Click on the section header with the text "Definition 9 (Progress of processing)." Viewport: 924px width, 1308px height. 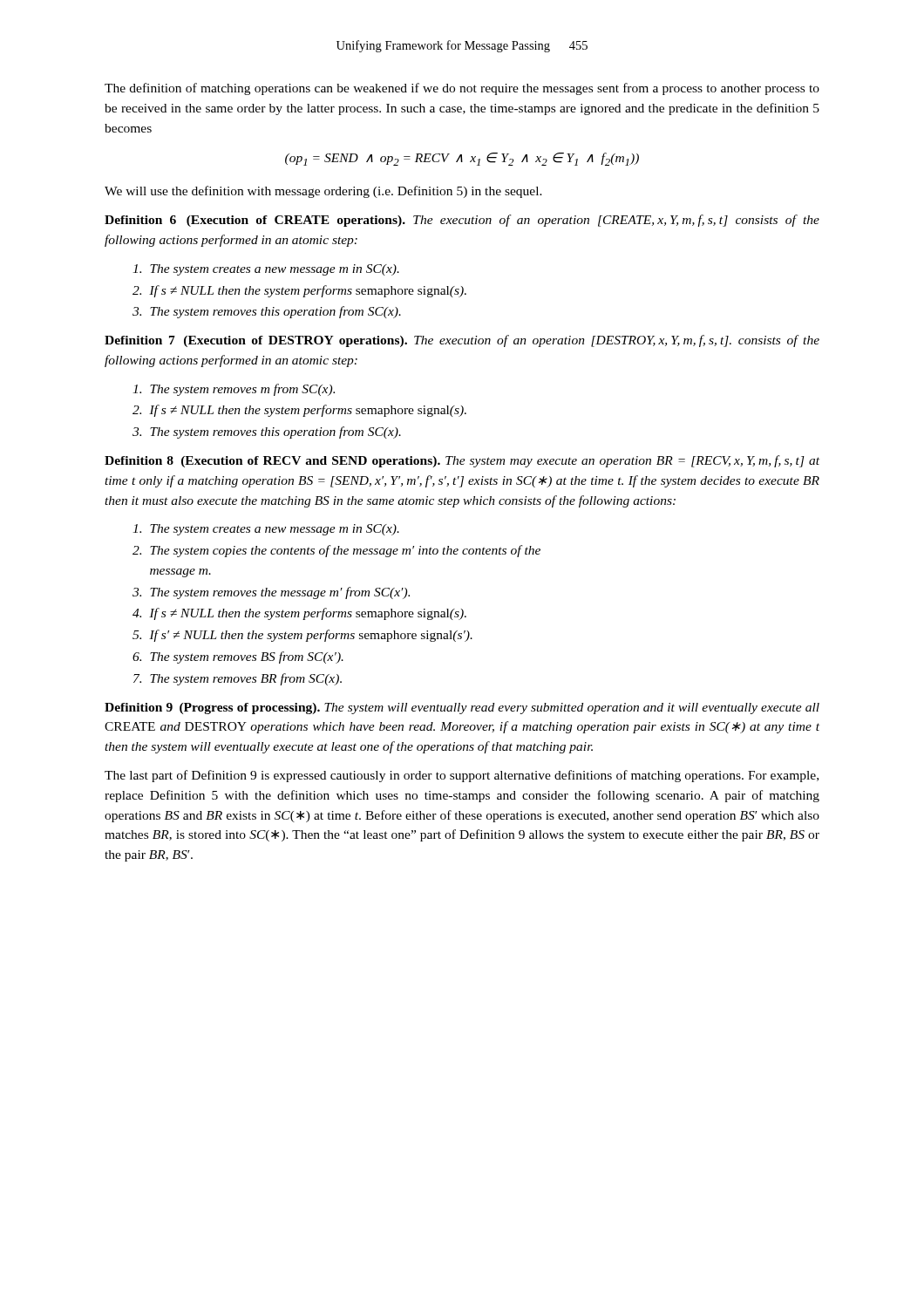pyautogui.click(x=462, y=726)
